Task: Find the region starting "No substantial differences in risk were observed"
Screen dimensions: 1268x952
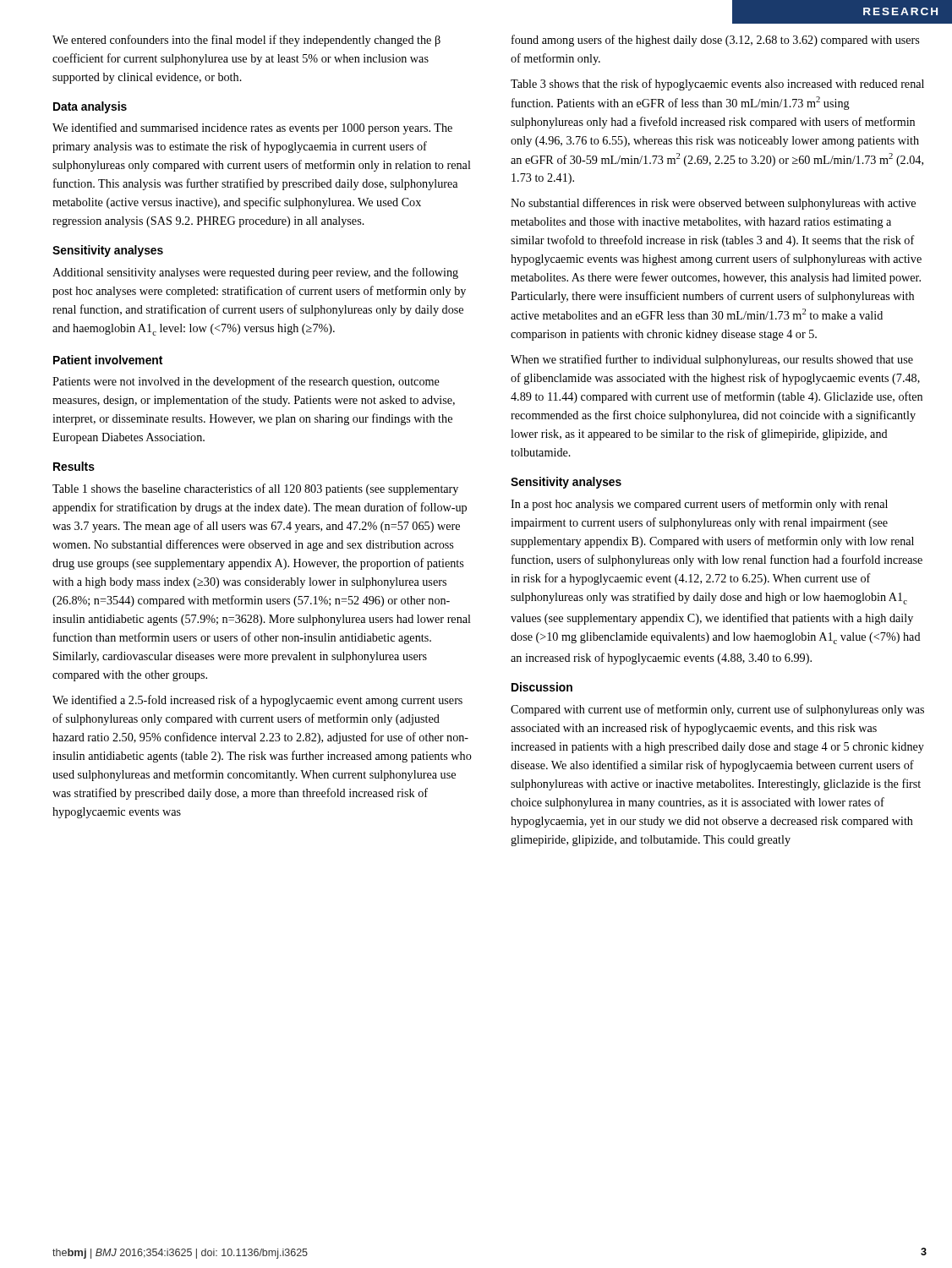Action: tap(716, 269)
